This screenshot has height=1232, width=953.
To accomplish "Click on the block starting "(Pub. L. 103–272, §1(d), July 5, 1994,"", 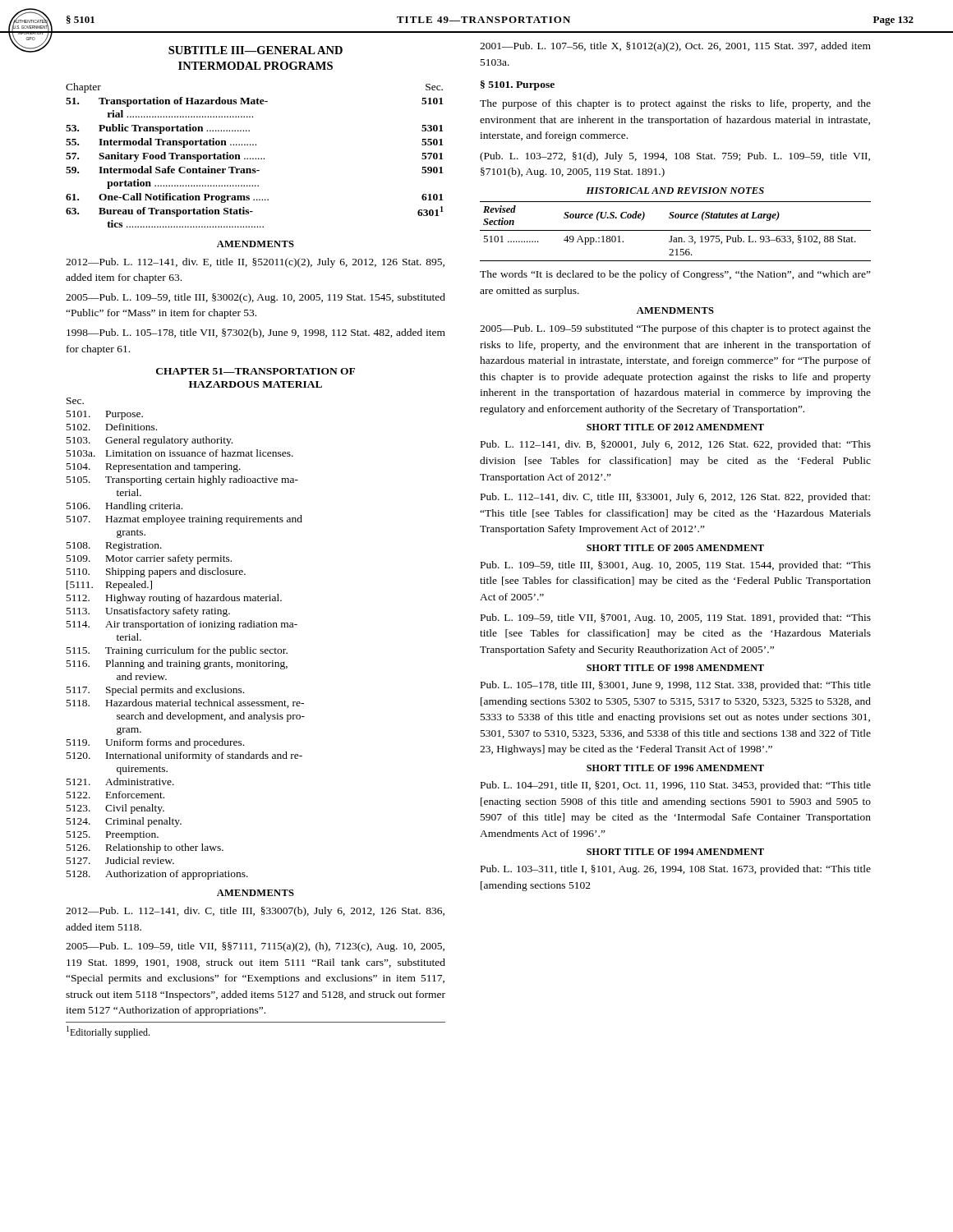I will coord(675,163).
